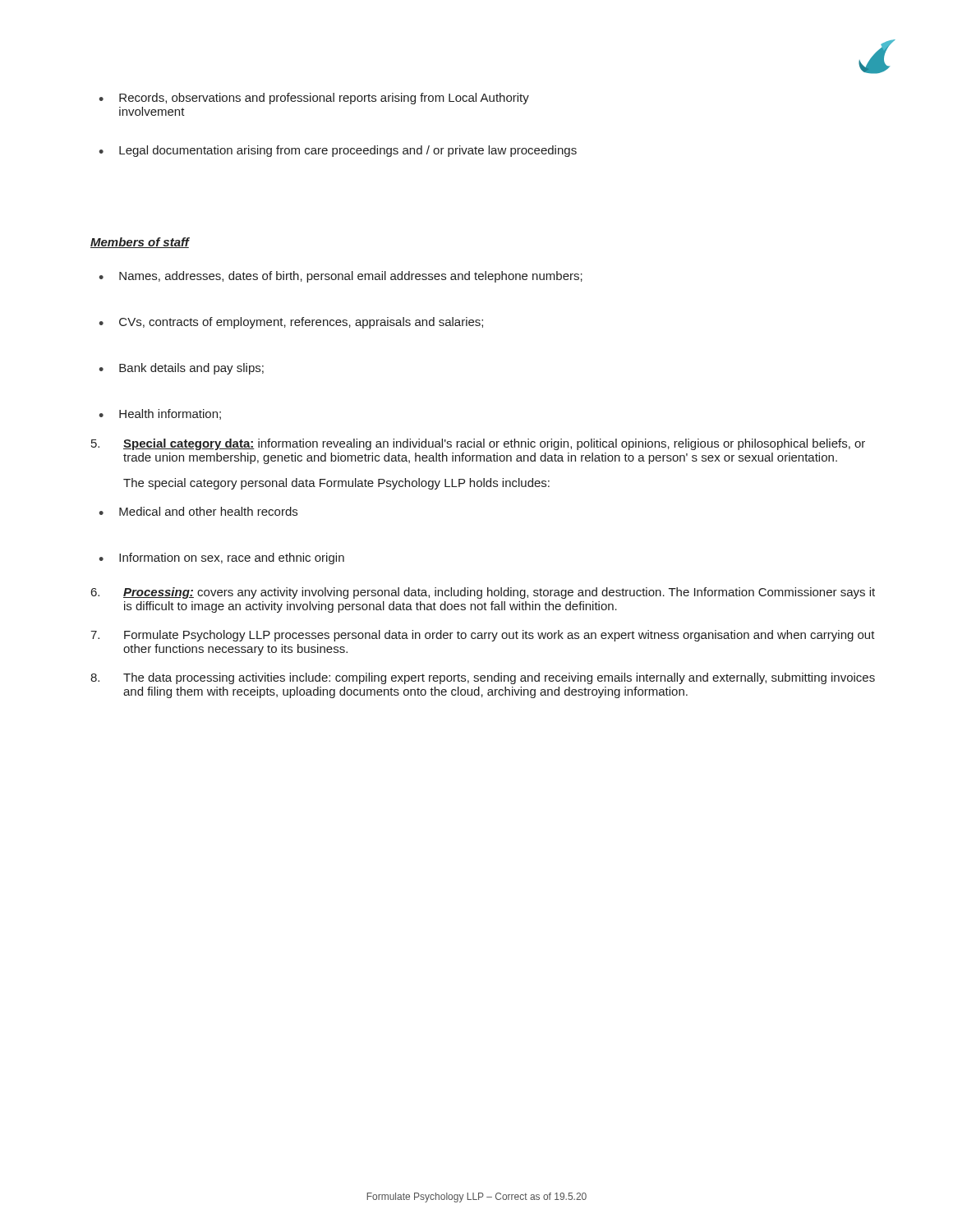Navigate to the region starting "Members of staff"
The width and height of the screenshot is (953, 1232).
(x=140, y=242)
